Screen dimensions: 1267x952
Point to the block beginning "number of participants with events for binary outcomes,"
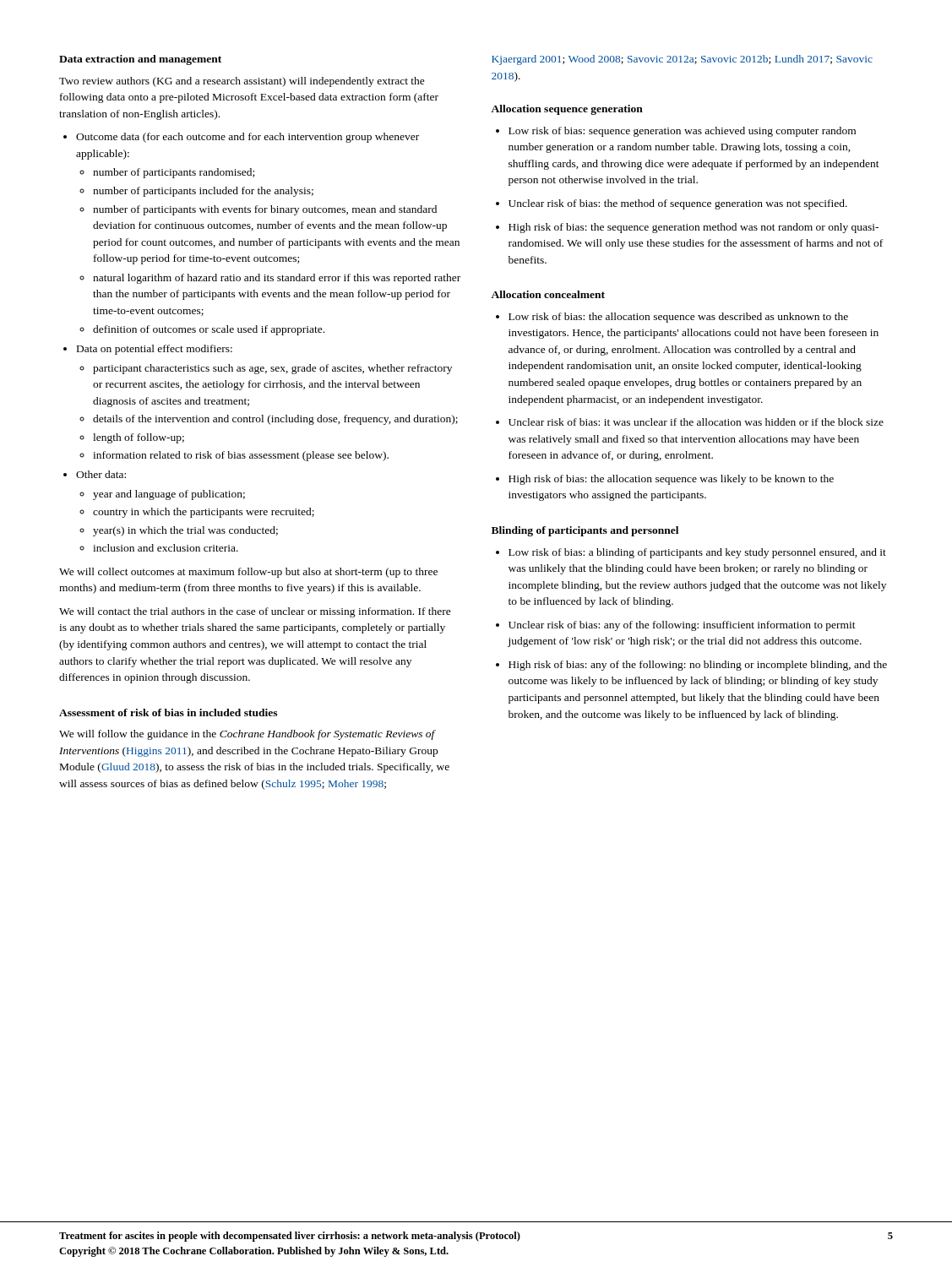(276, 233)
